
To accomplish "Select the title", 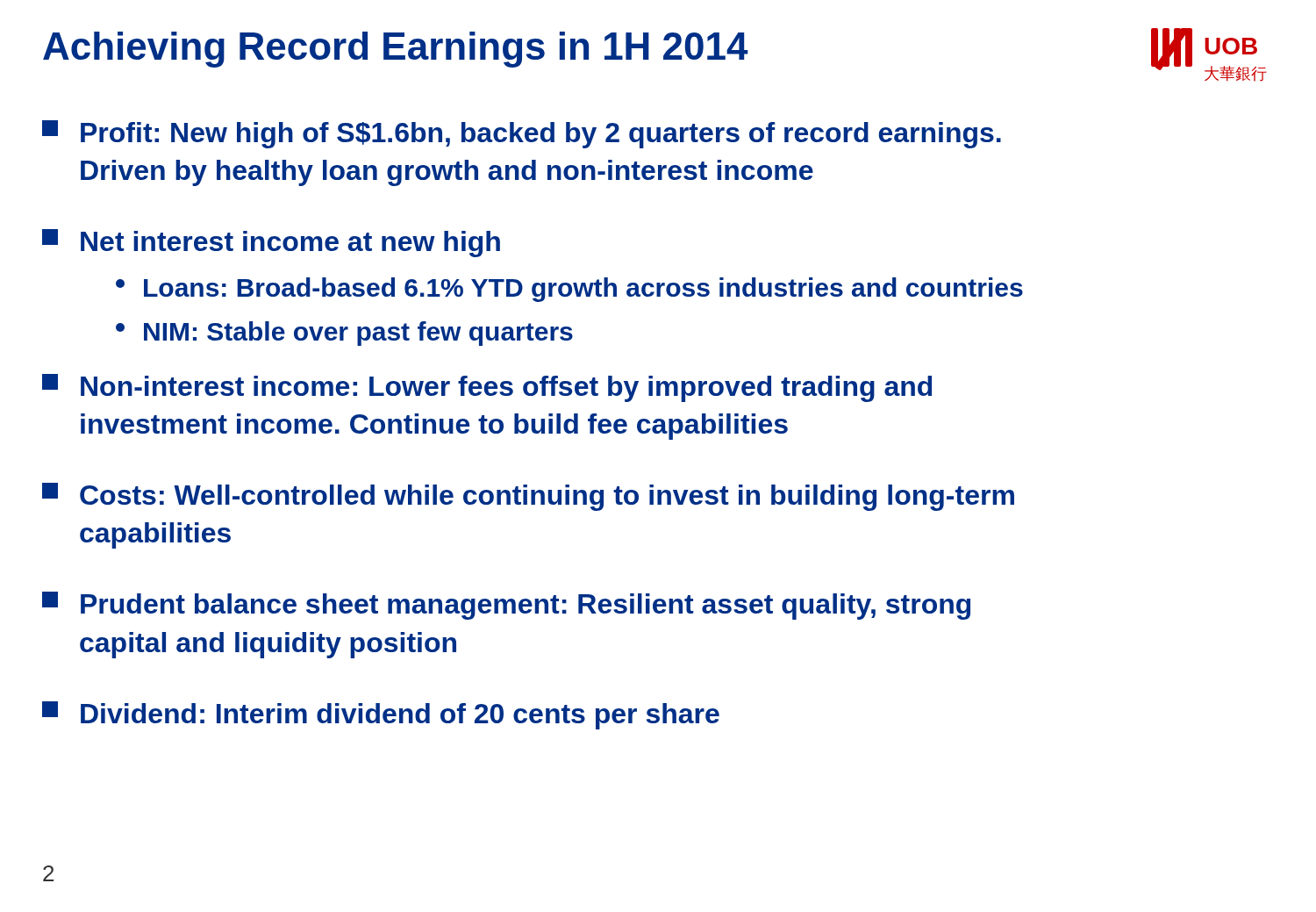I will point(395,46).
